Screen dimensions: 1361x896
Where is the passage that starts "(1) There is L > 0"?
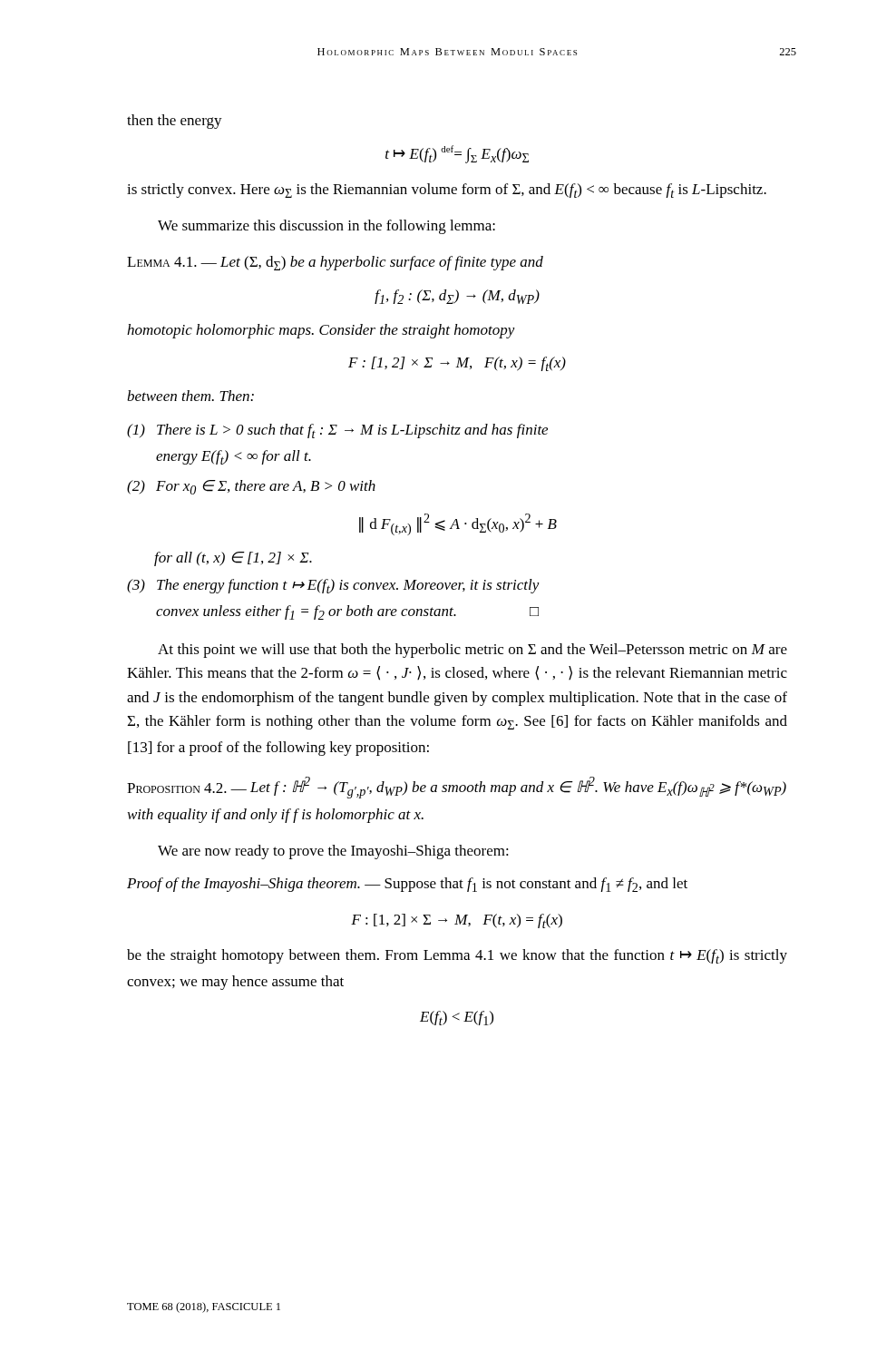point(457,445)
